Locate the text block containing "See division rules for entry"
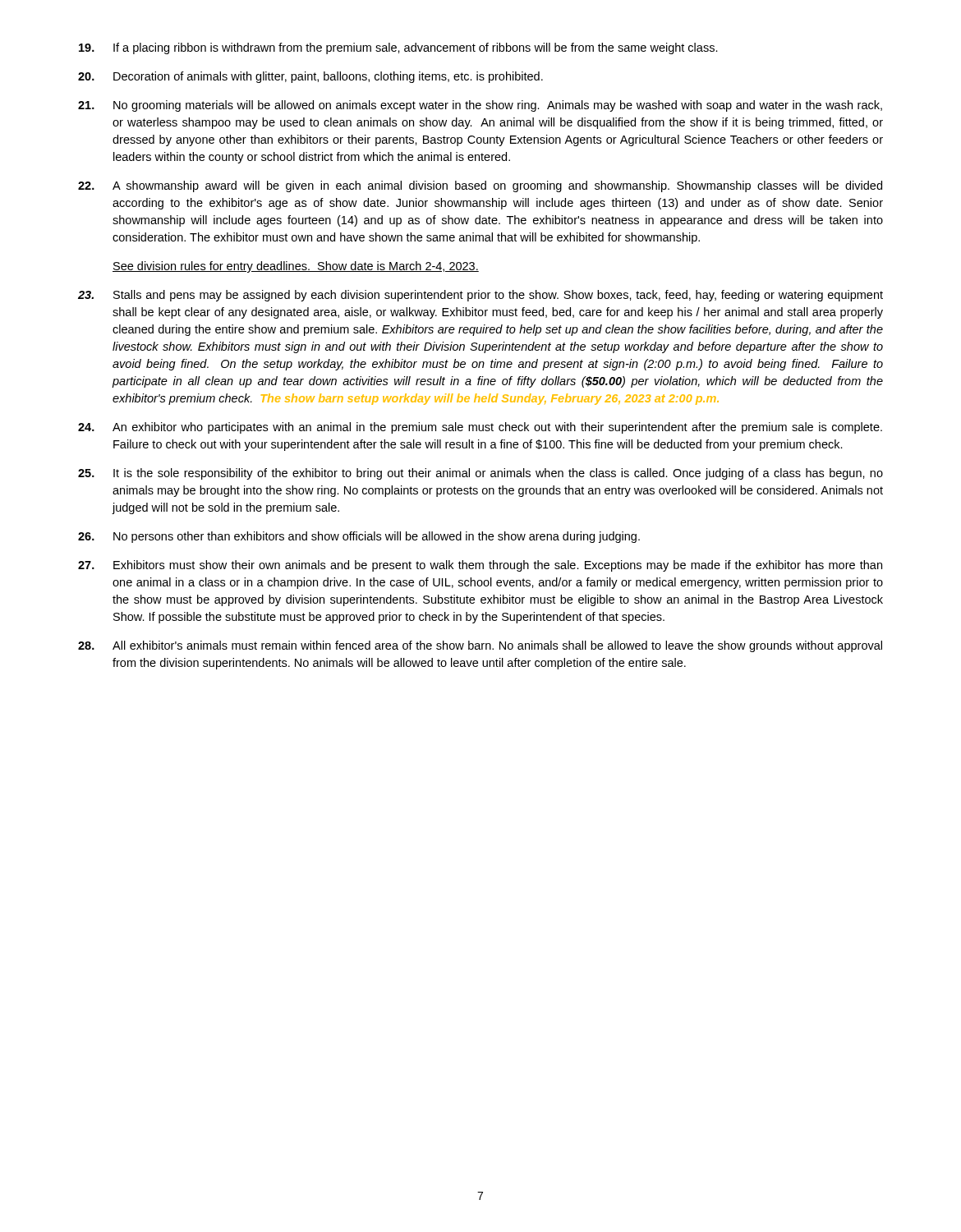 coord(296,266)
